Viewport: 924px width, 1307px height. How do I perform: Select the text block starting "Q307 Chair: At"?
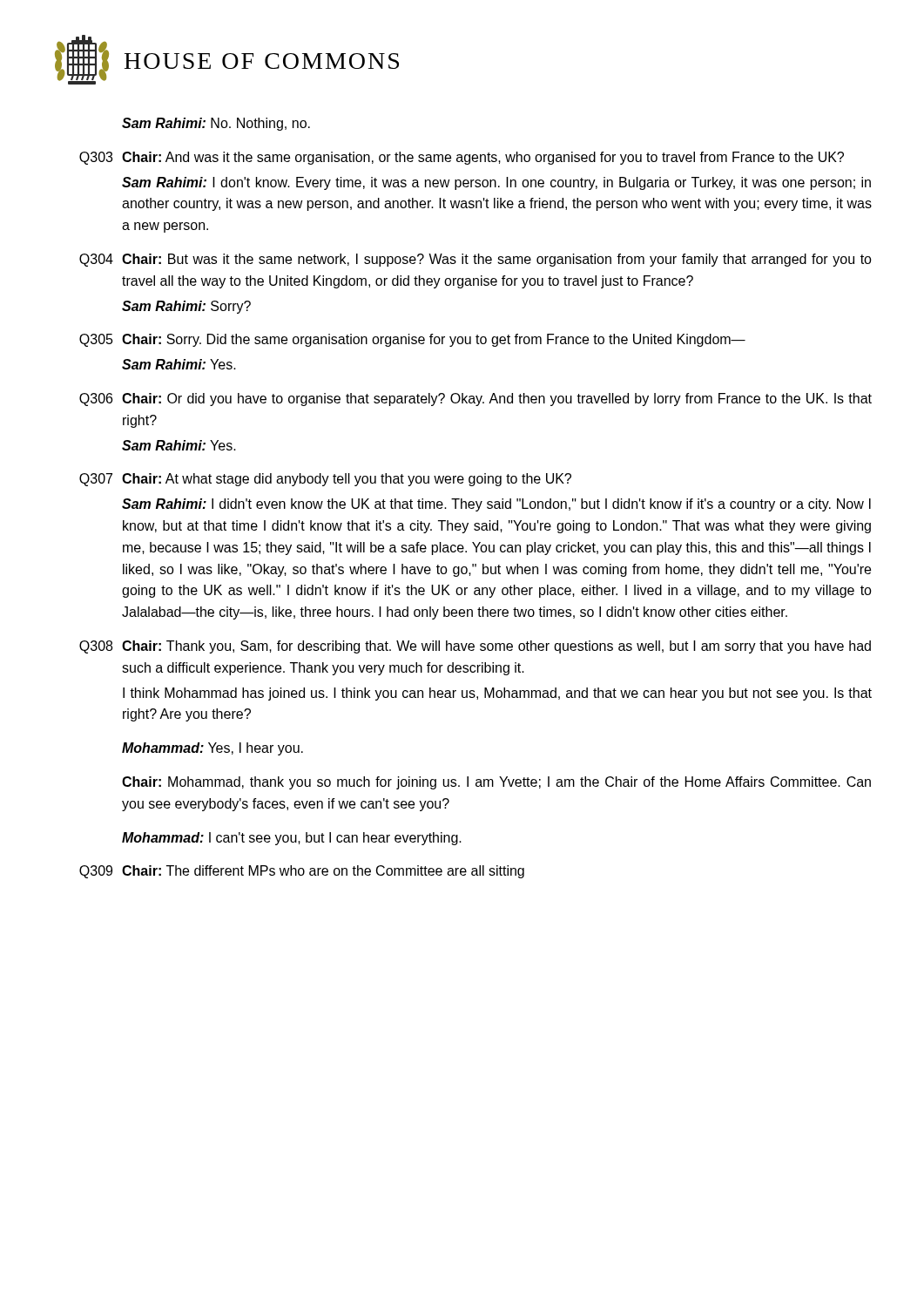(x=462, y=546)
